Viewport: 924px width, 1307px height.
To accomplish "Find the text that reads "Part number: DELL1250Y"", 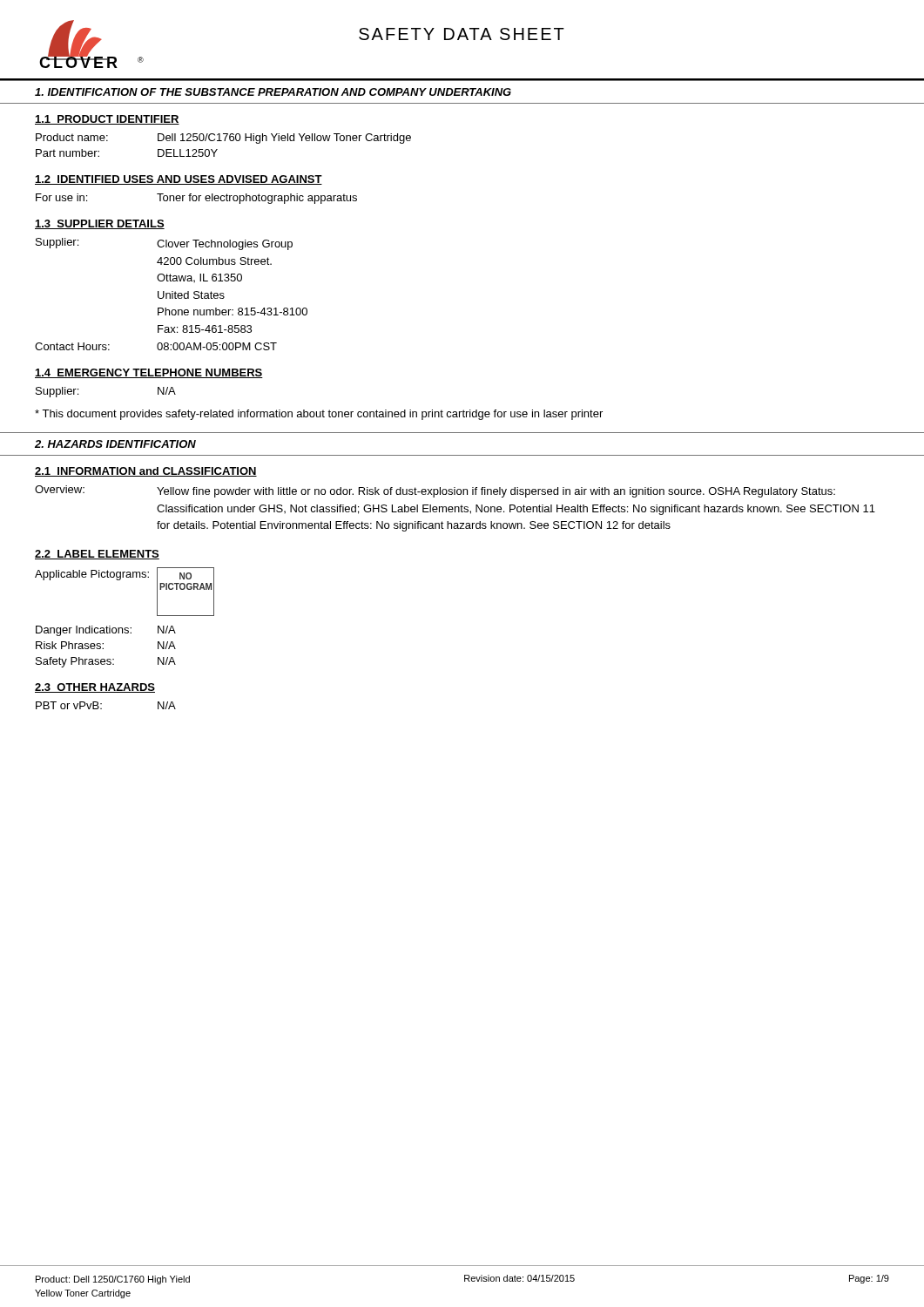I will pyautogui.click(x=67, y=153).
